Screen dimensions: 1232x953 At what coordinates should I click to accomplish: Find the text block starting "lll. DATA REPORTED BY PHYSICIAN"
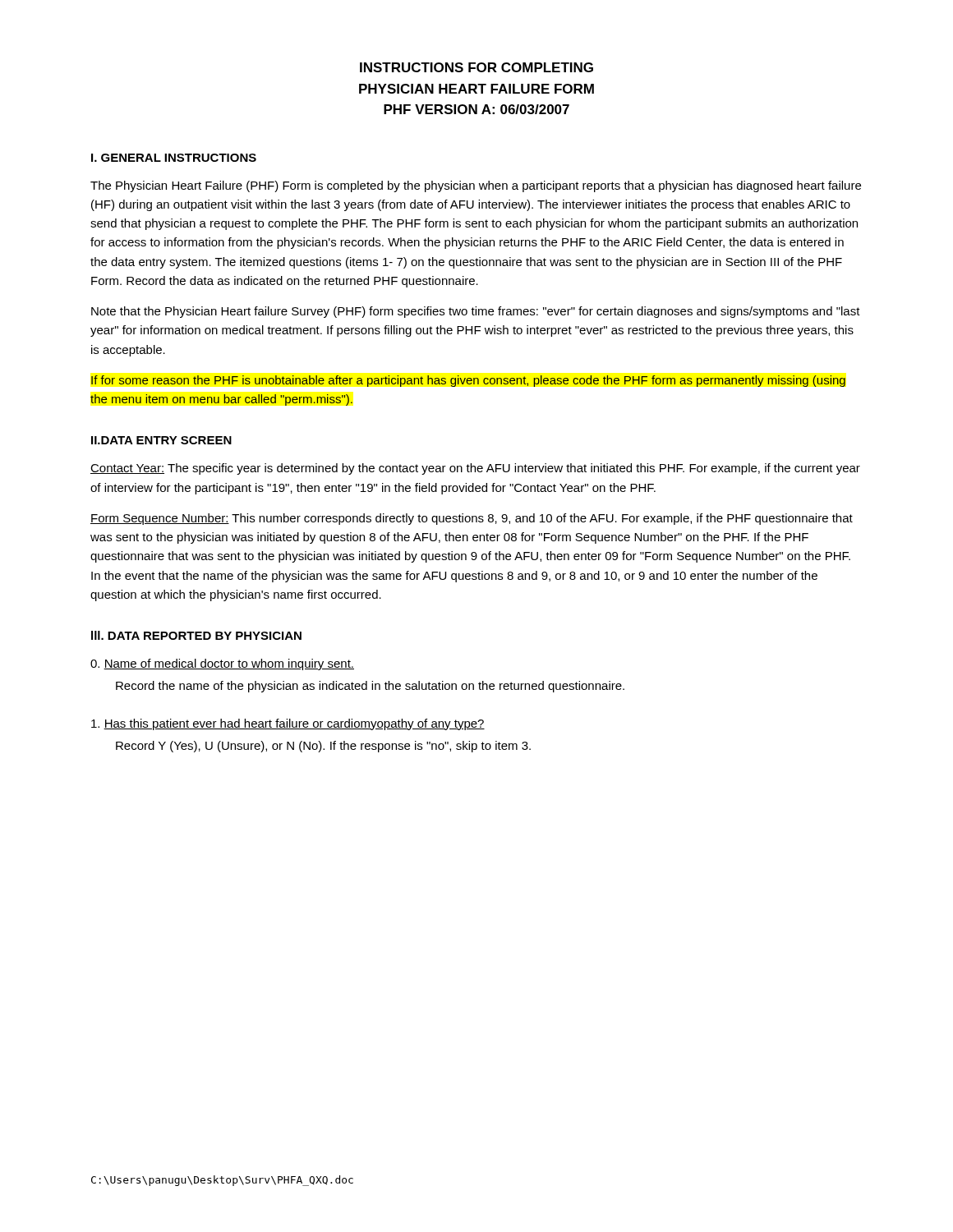pos(196,635)
